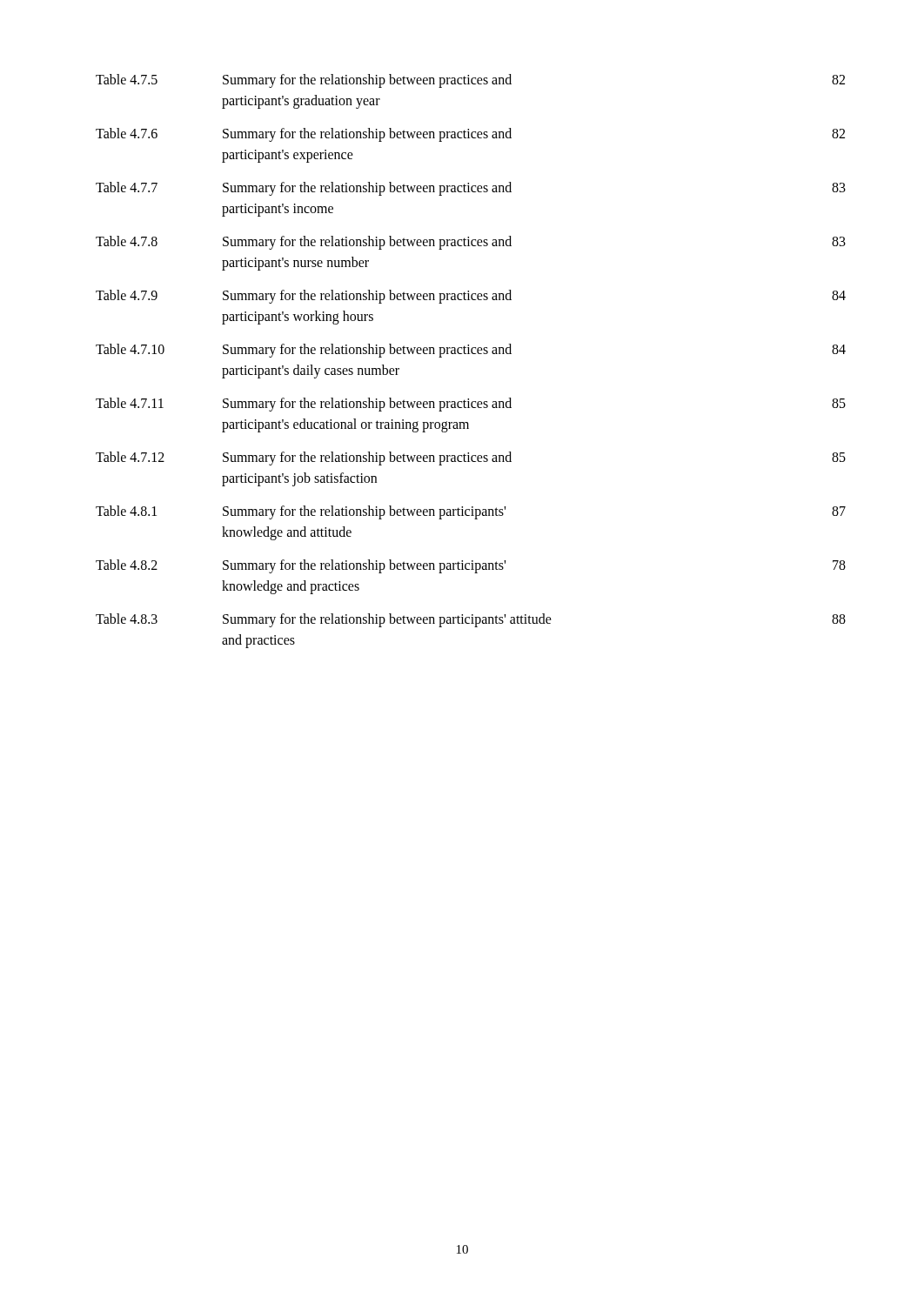Click on the list item containing "Table 4.7.10 Summary for the relationship"

[471, 360]
